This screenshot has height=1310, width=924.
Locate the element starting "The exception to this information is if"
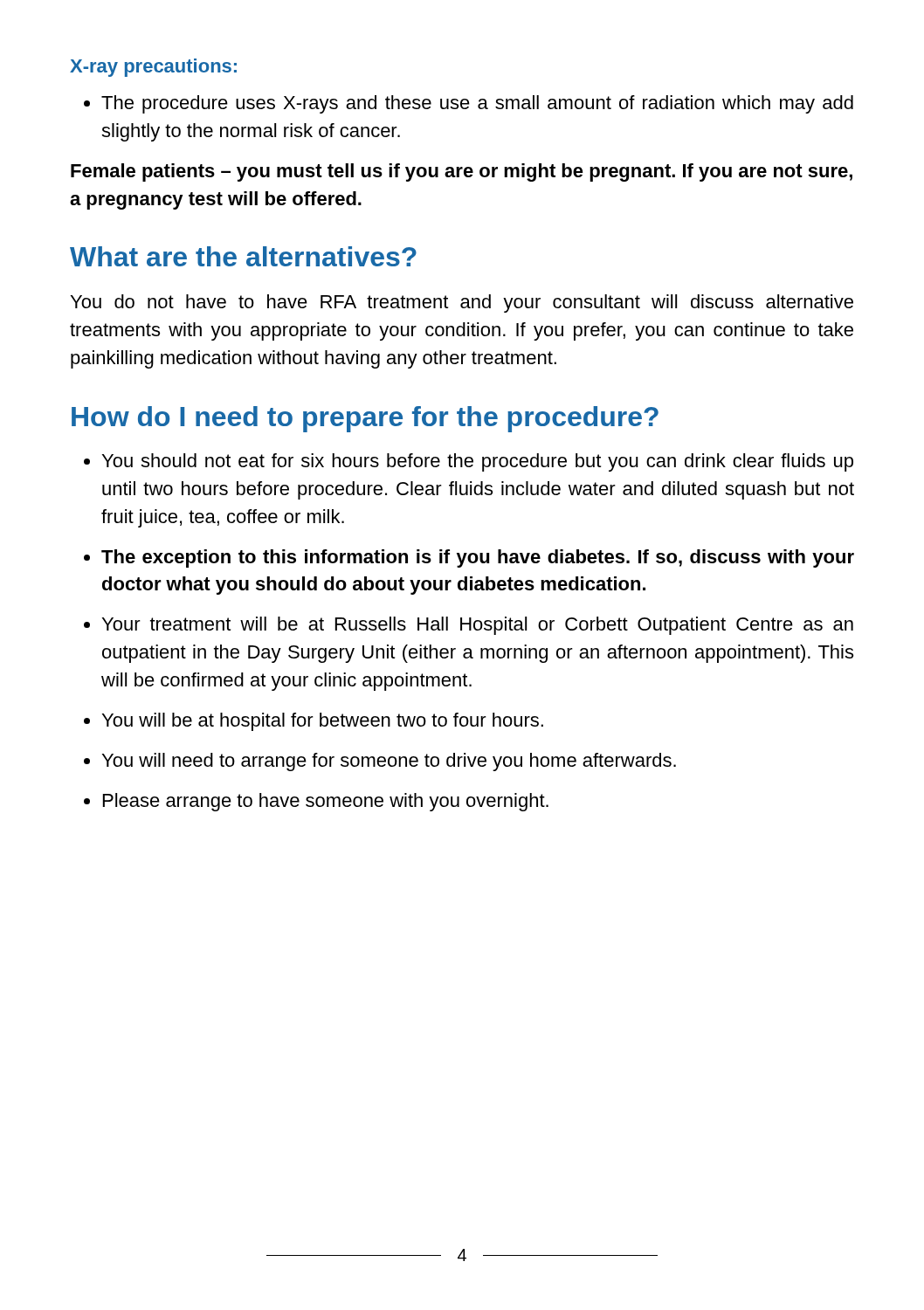(x=478, y=571)
